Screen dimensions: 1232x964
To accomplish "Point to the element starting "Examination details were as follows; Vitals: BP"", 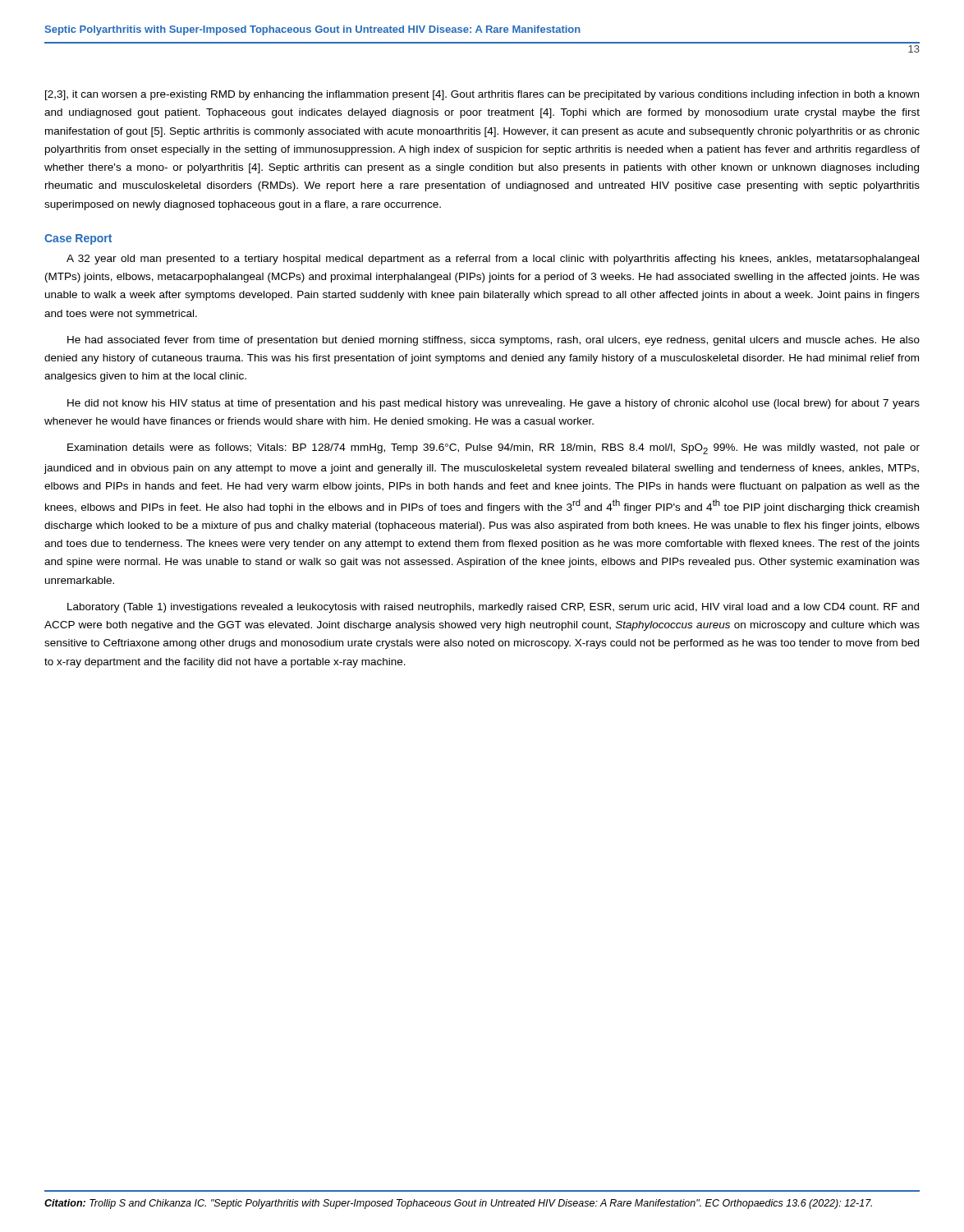I will point(482,514).
